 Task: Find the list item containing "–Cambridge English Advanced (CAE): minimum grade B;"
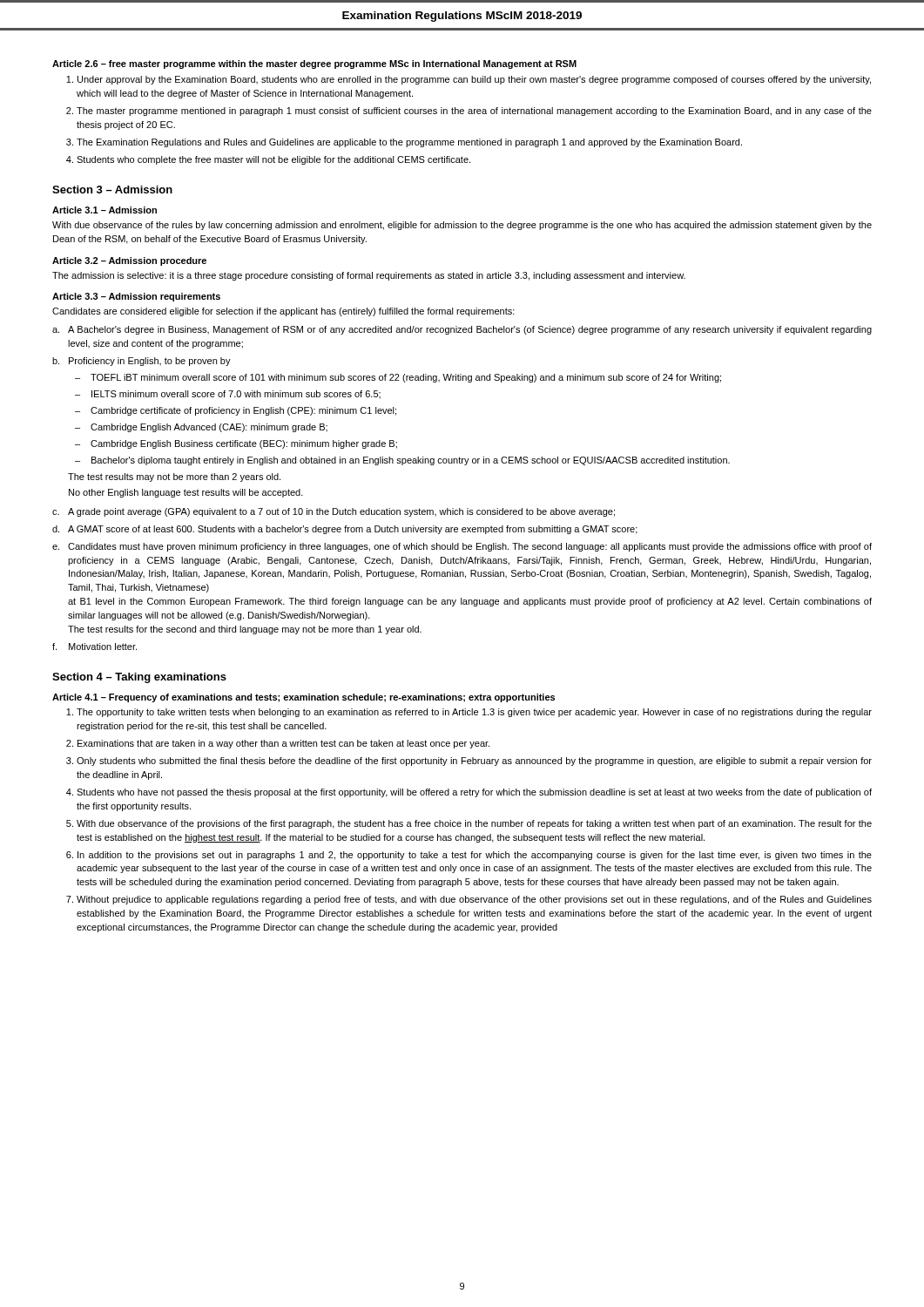pyautogui.click(x=201, y=428)
